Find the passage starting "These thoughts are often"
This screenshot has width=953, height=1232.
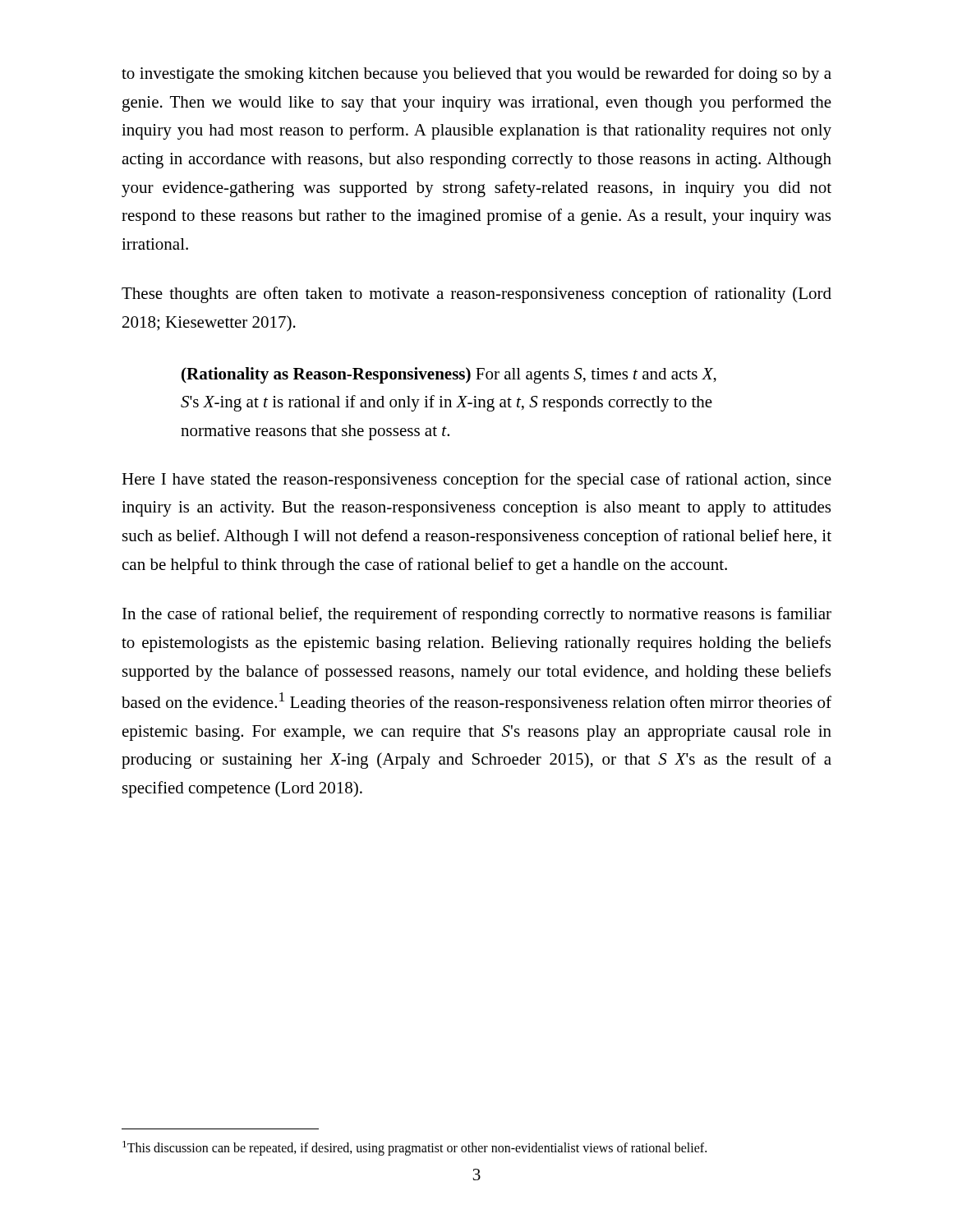coord(476,308)
